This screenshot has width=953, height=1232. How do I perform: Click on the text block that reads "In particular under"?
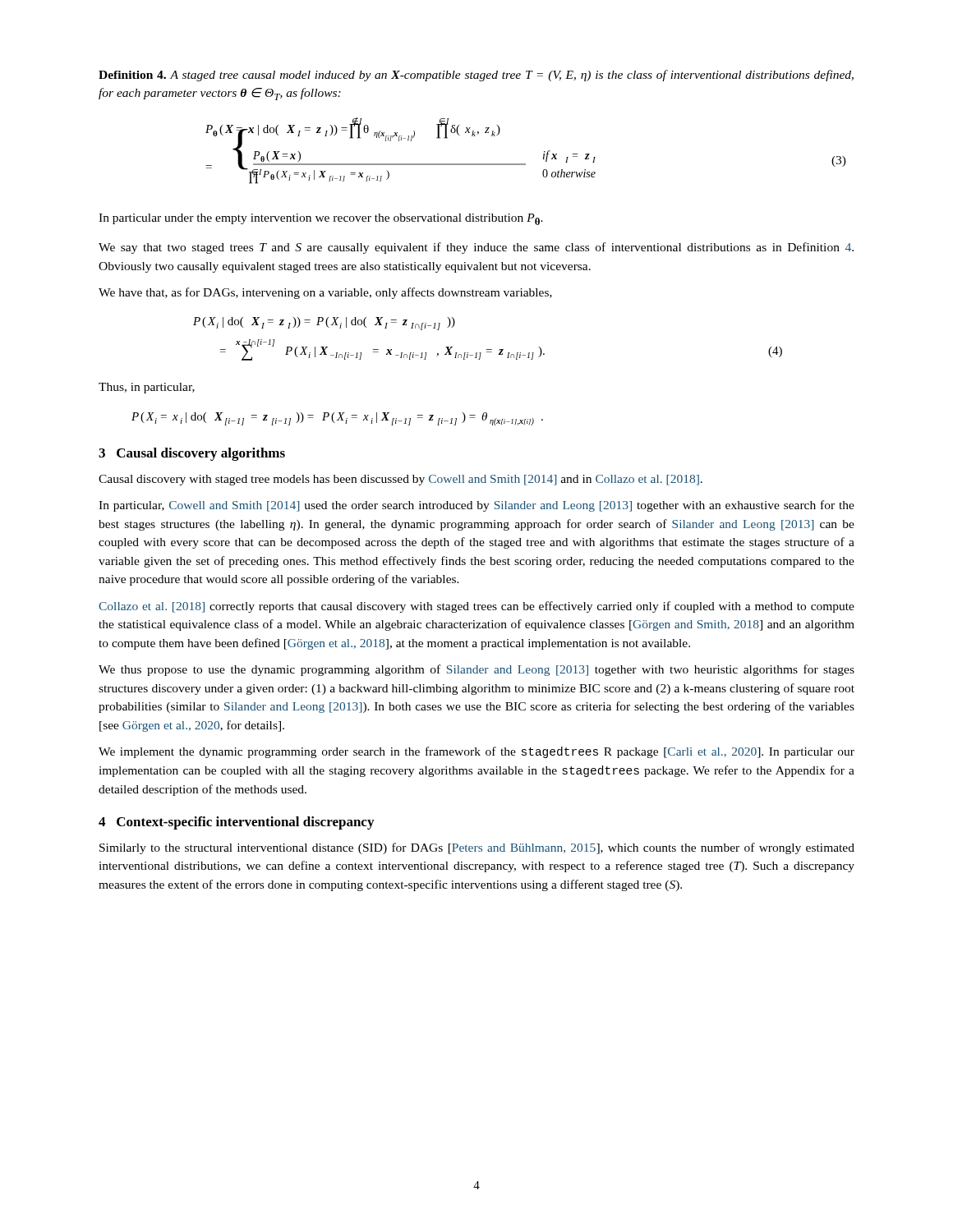(x=321, y=219)
